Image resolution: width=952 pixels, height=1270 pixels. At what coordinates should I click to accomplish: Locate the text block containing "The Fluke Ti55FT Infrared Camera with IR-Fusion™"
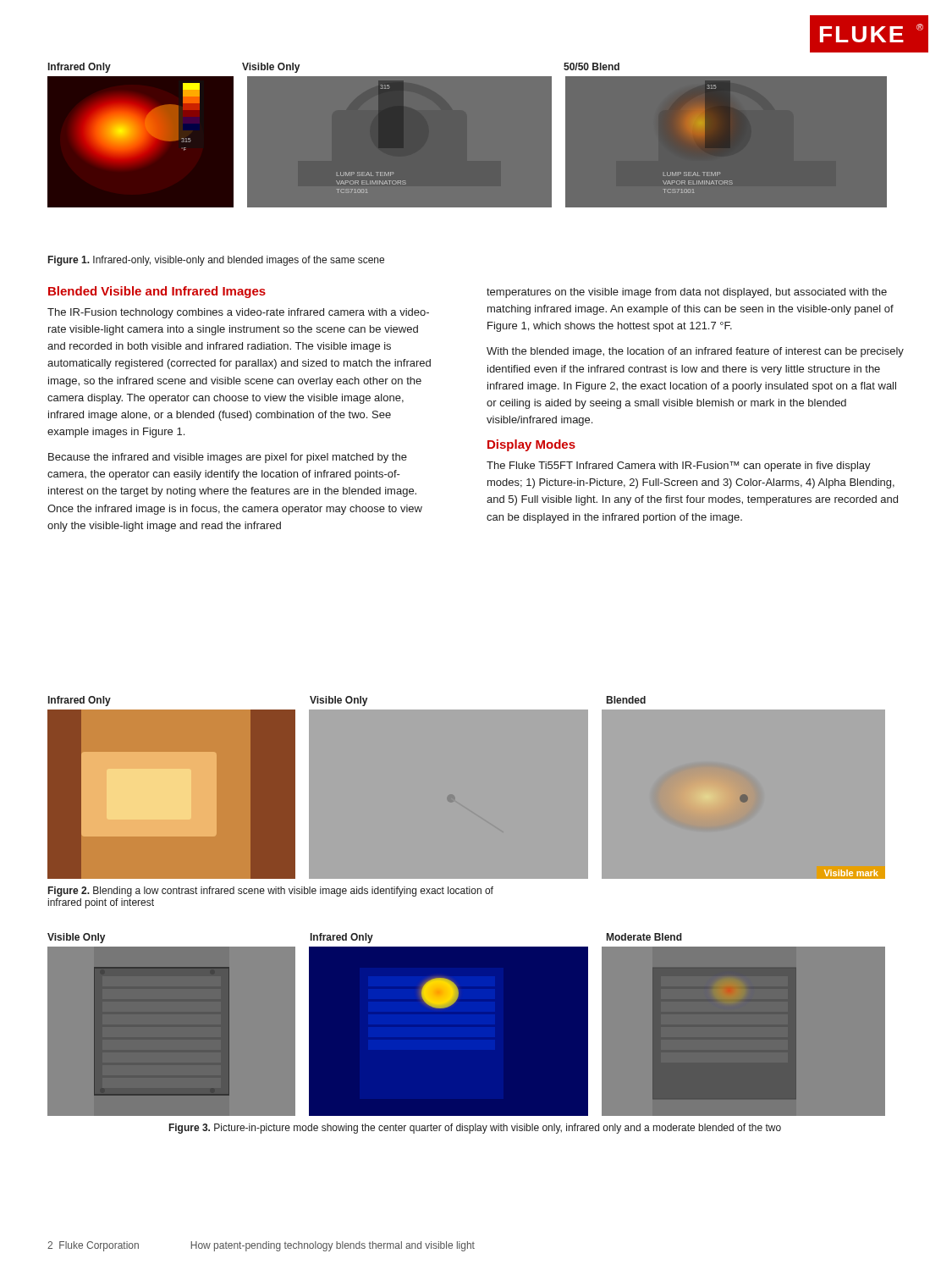pos(693,491)
